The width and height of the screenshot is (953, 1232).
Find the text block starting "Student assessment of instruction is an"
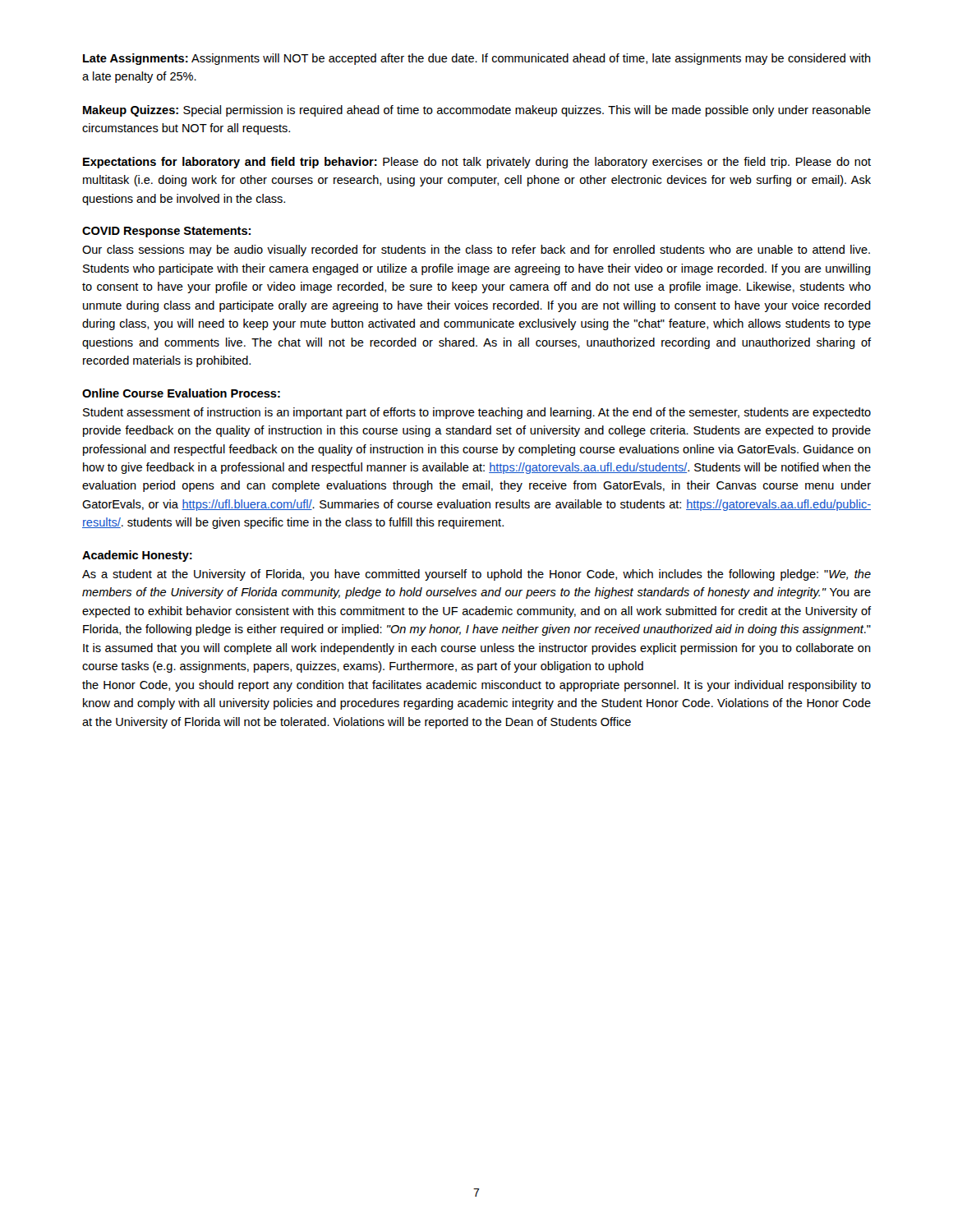click(x=476, y=467)
